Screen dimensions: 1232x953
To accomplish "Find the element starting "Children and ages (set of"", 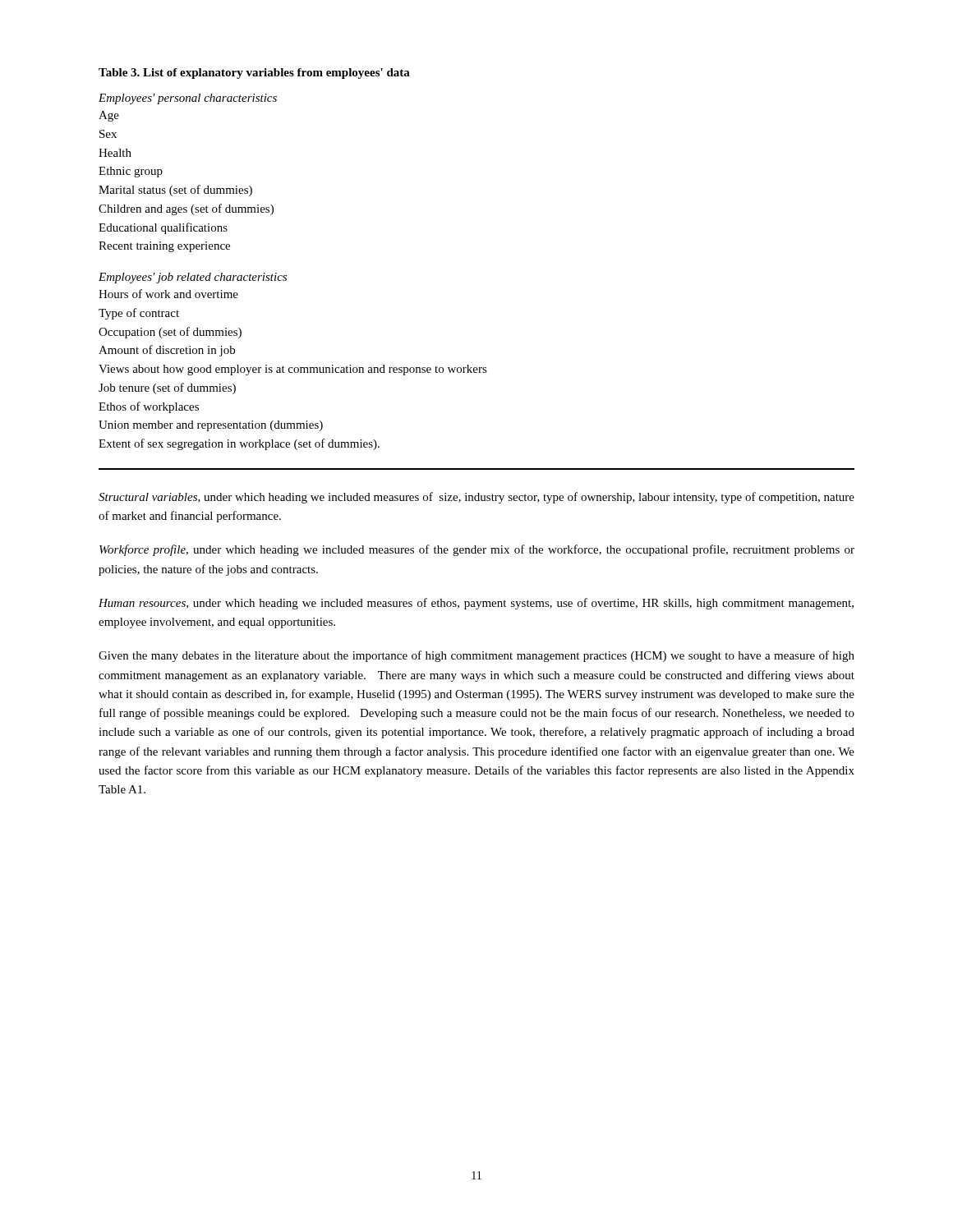I will pyautogui.click(x=186, y=209).
